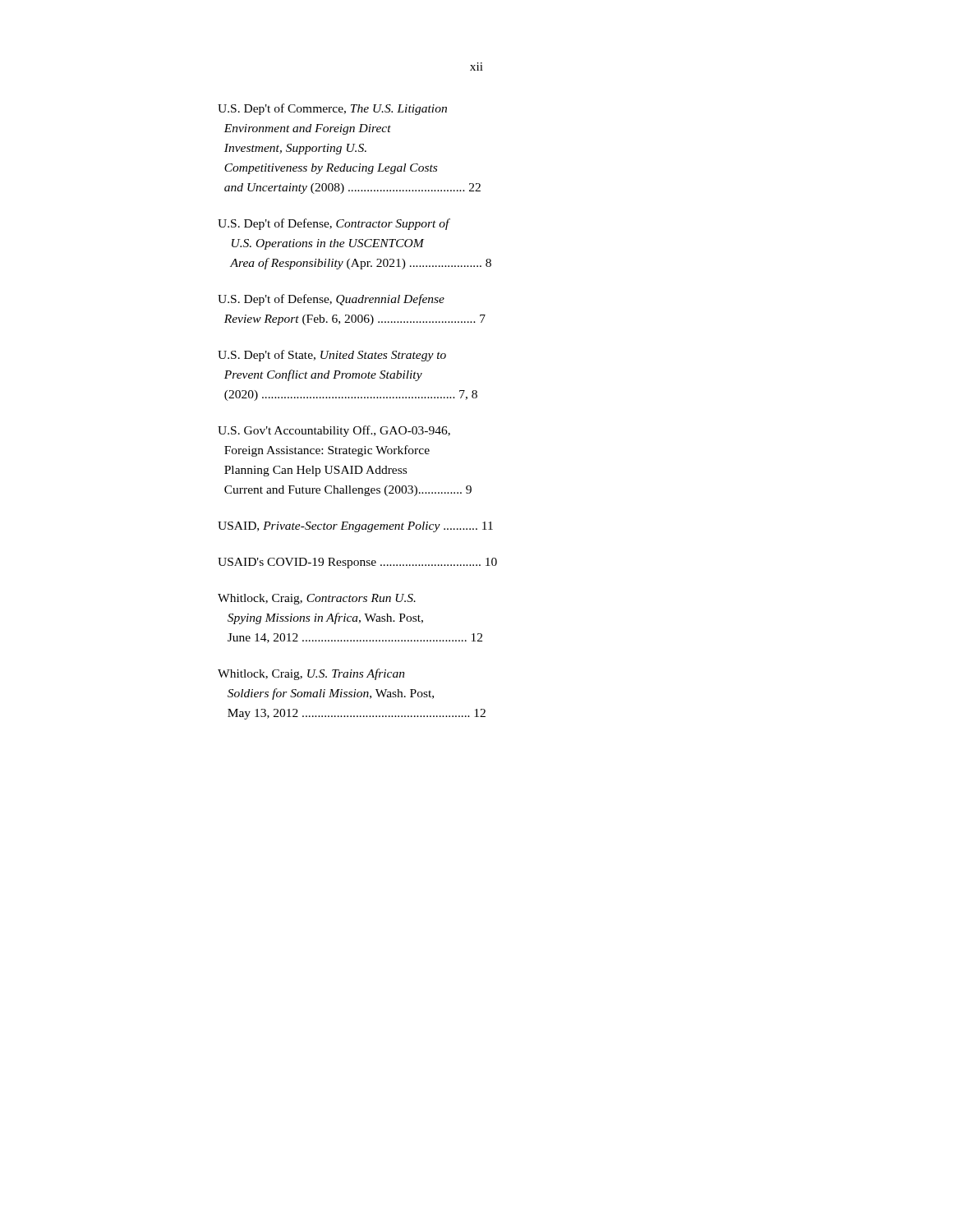
Task: Where is the passage that starts "Whitlock, Craig, Contractors"?
Action: click(350, 617)
